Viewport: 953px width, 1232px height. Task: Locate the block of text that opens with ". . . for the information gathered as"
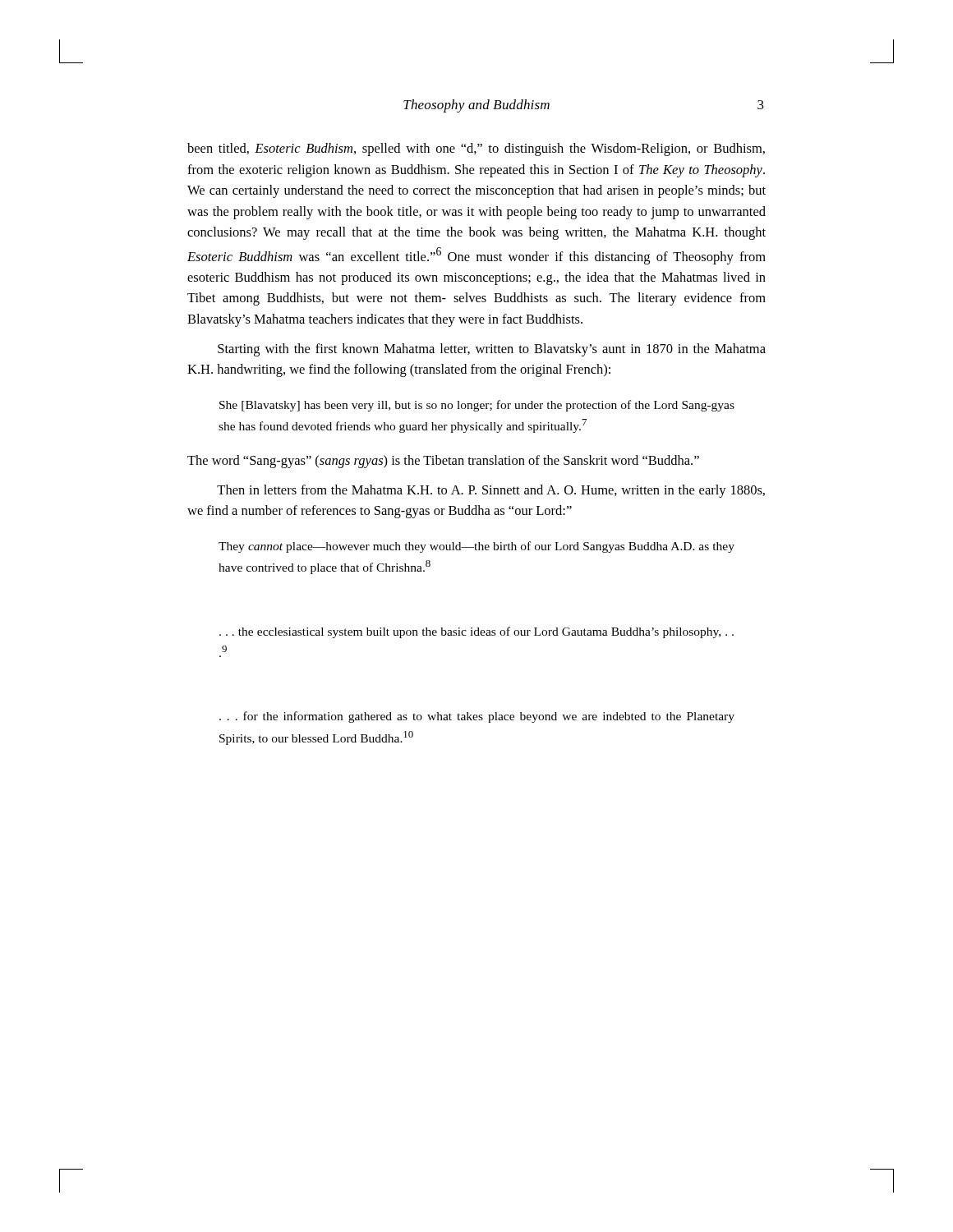476,727
